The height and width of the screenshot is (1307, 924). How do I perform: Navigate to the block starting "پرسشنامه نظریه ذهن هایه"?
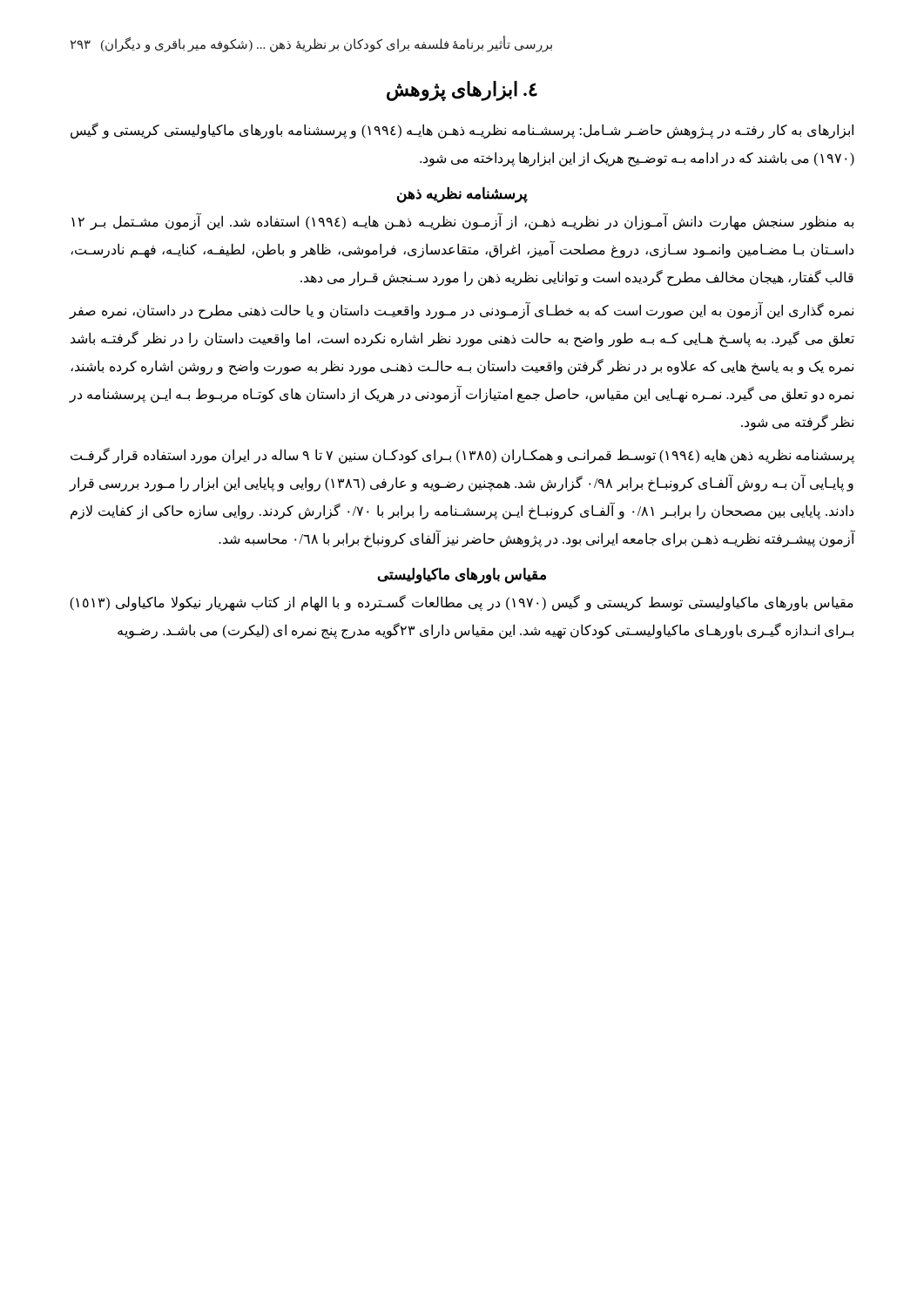[x=462, y=497]
